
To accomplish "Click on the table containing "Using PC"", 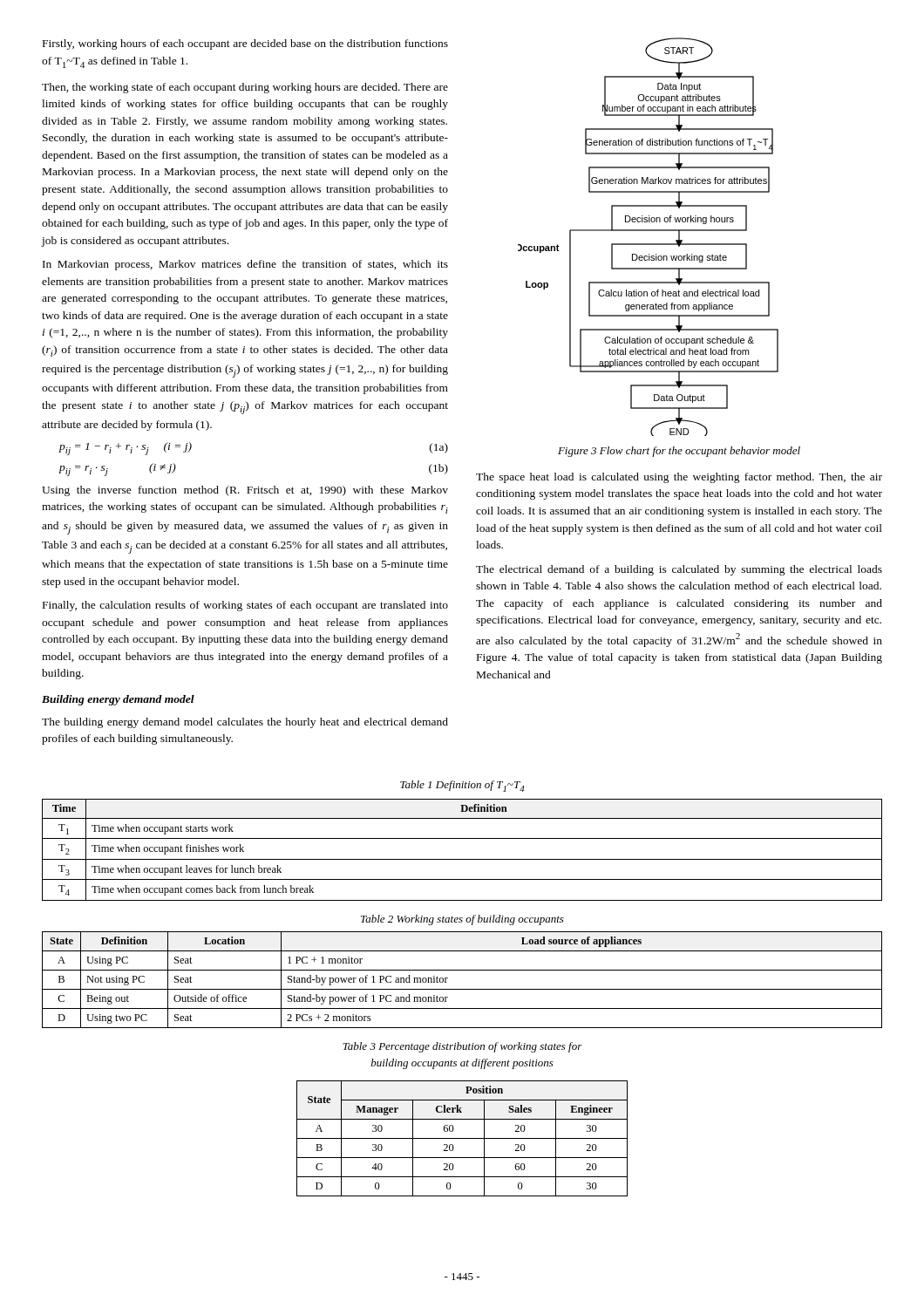I will 462,980.
